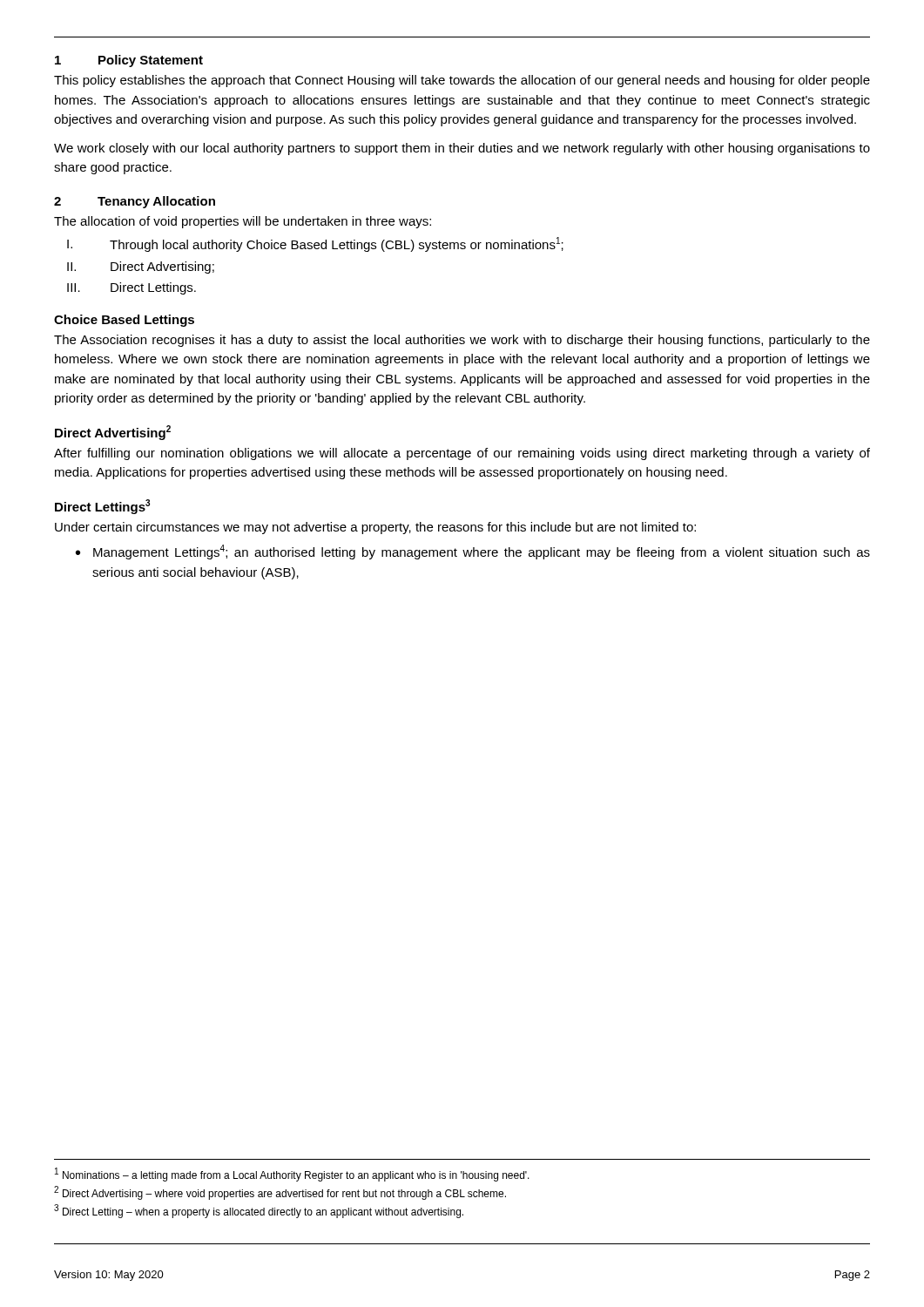Click on the list item that reads "III. Direct Lettings."

click(x=132, y=288)
